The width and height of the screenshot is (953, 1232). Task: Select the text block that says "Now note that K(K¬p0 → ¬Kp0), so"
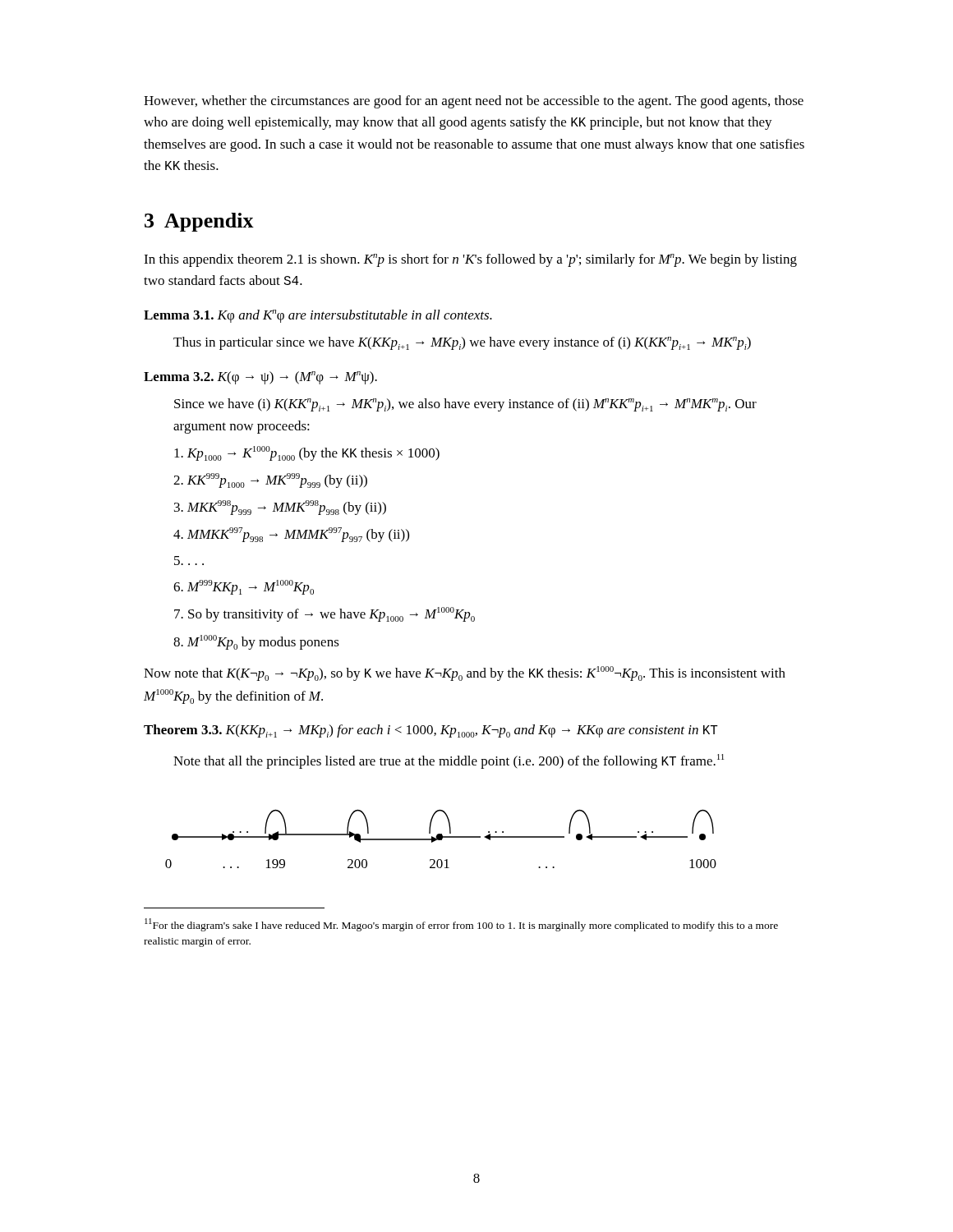tap(465, 684)
